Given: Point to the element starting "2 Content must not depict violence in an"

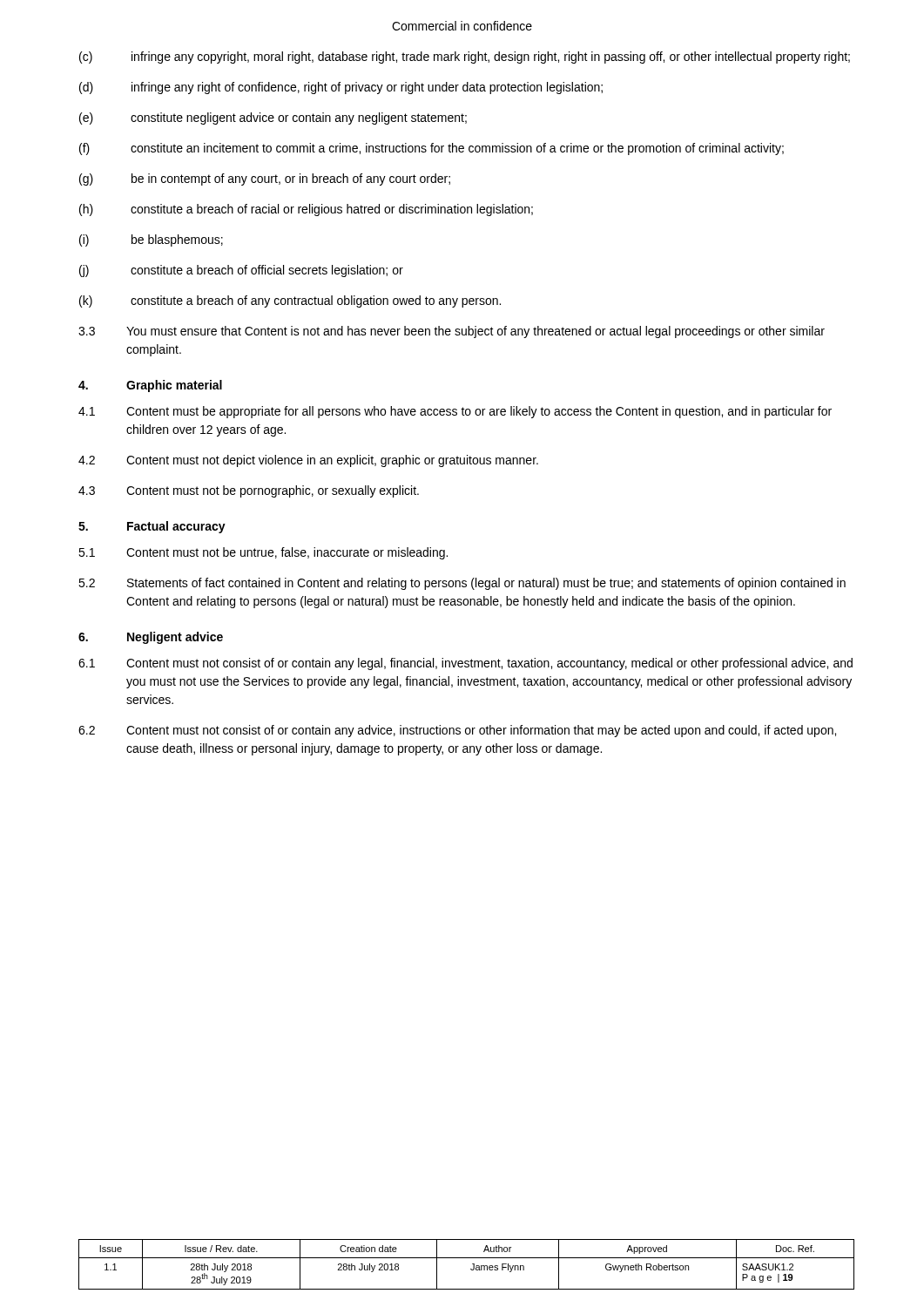Looking at the screenshot, I should (x=466, y=460).
